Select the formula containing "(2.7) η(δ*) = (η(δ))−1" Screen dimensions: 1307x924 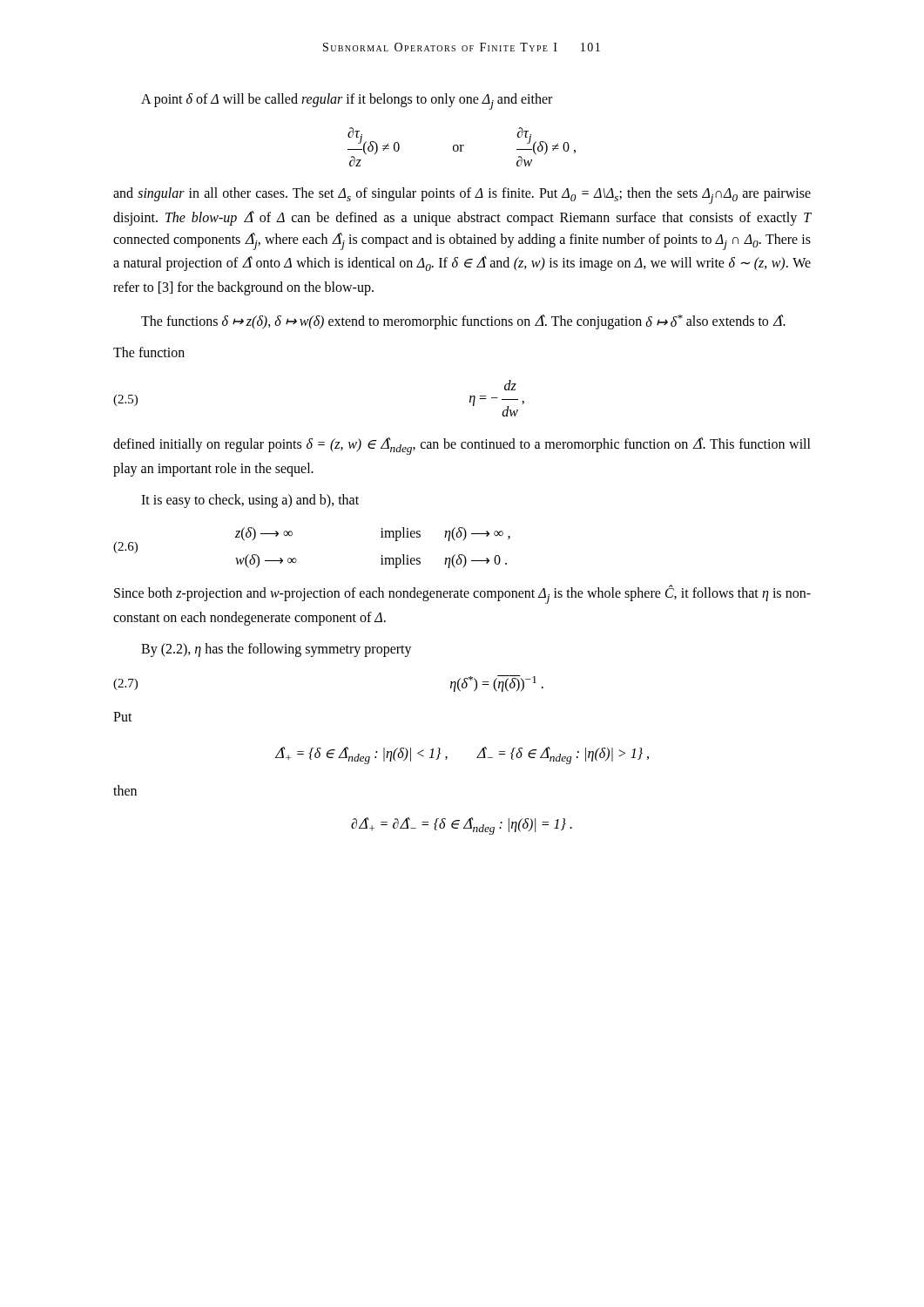[462, 683]
